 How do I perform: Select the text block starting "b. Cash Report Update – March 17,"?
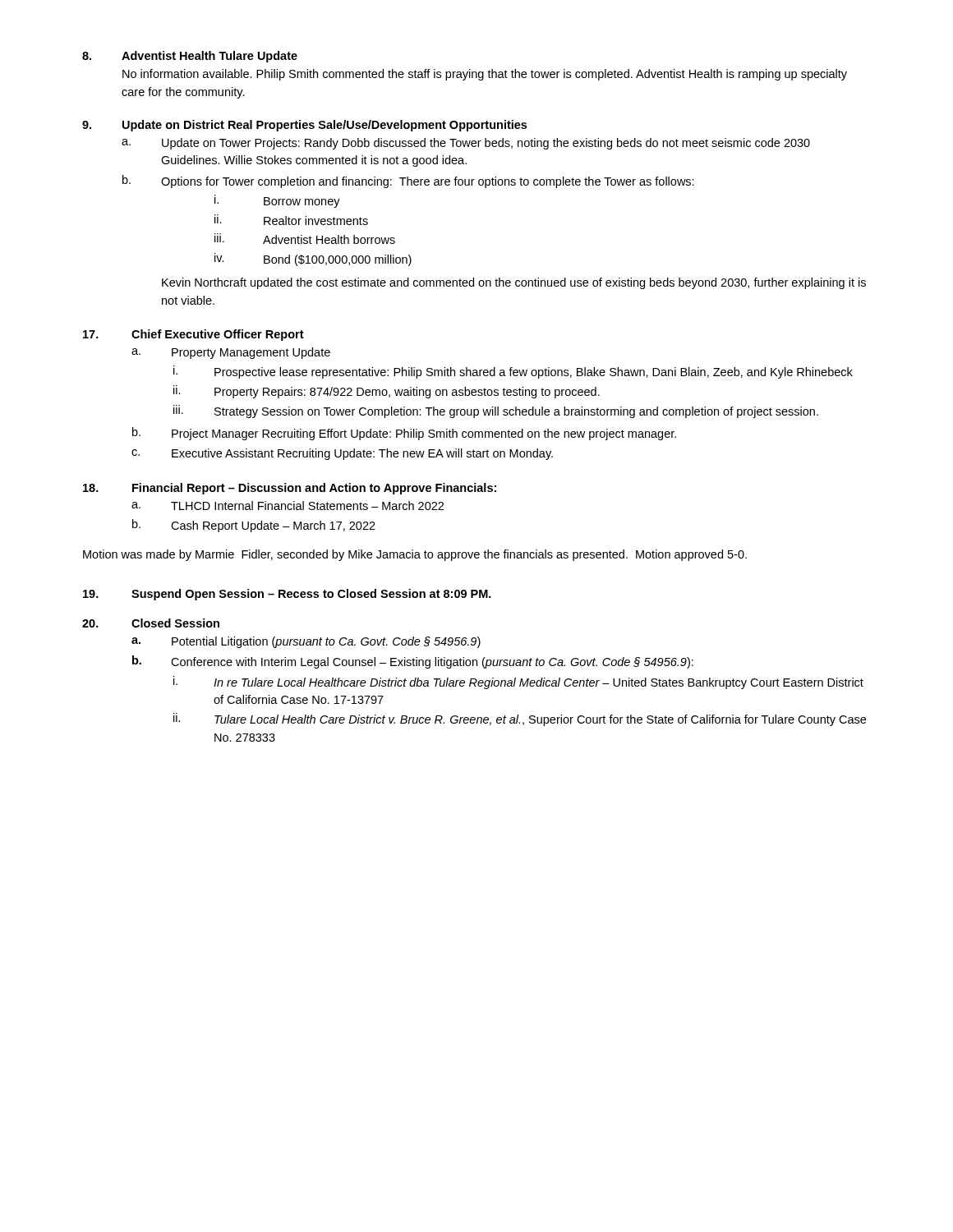pyautogui.click(x=254, y=526)
